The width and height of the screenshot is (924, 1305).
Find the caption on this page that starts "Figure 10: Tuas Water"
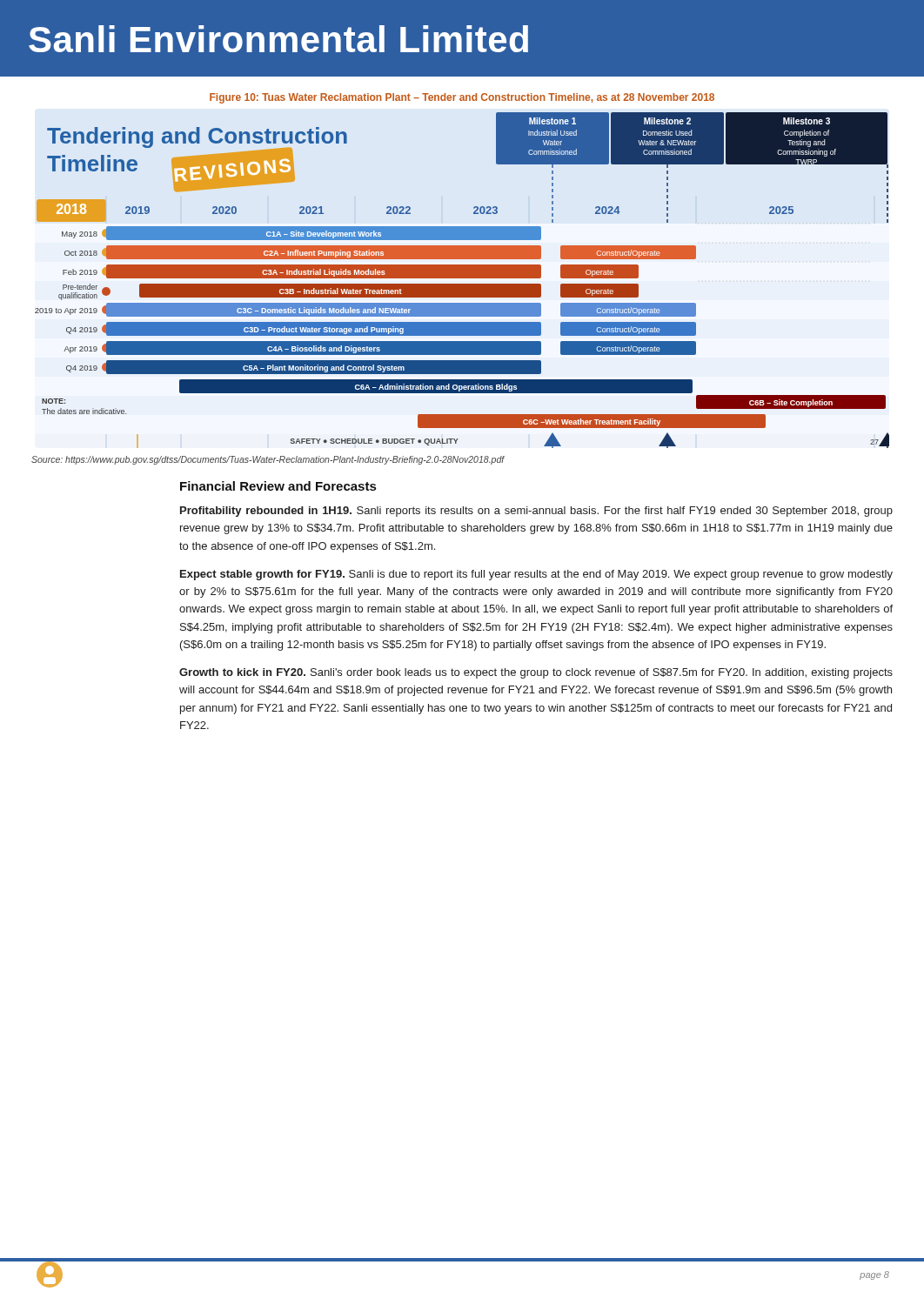462,97
